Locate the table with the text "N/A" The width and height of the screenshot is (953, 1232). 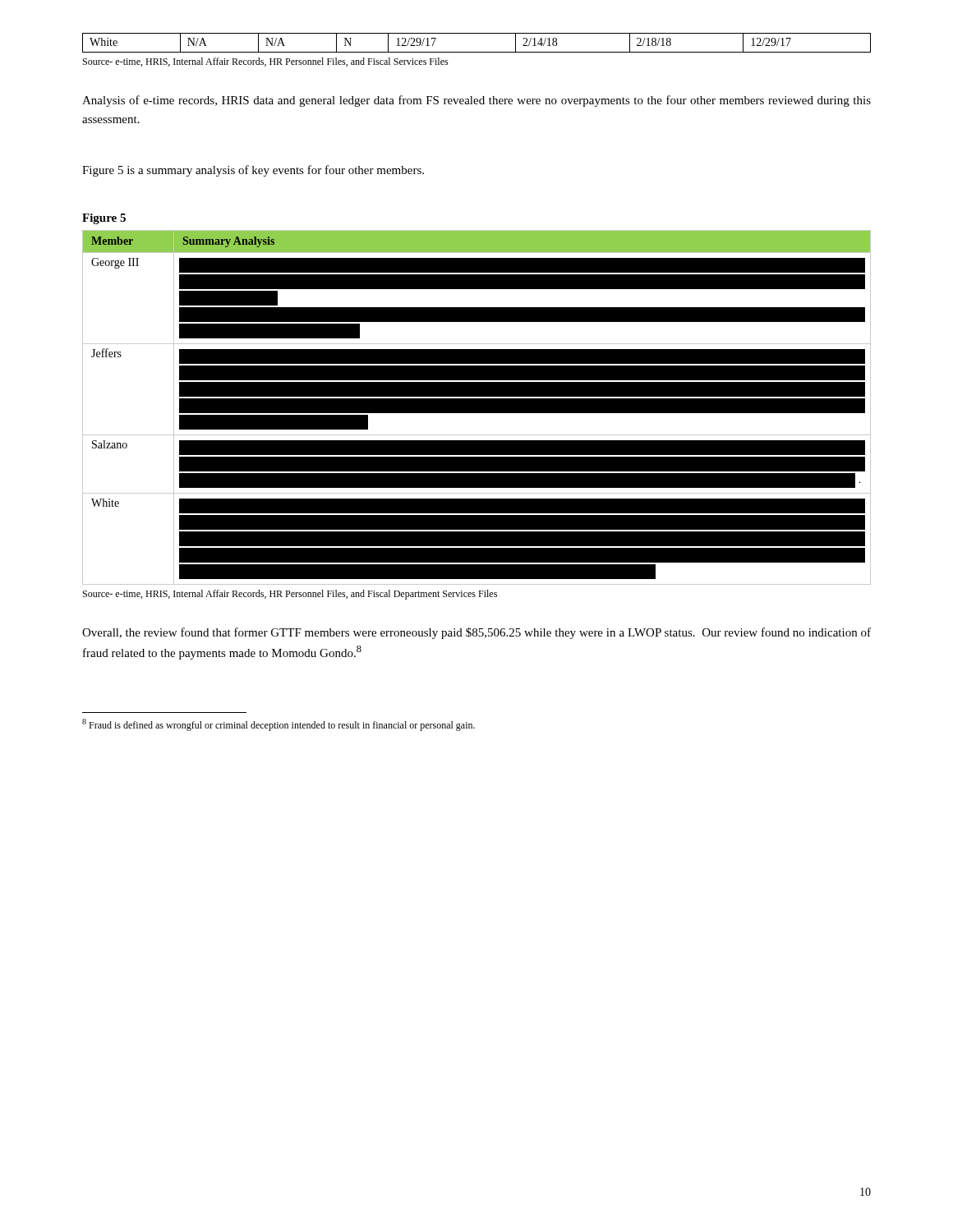(476, 43)
